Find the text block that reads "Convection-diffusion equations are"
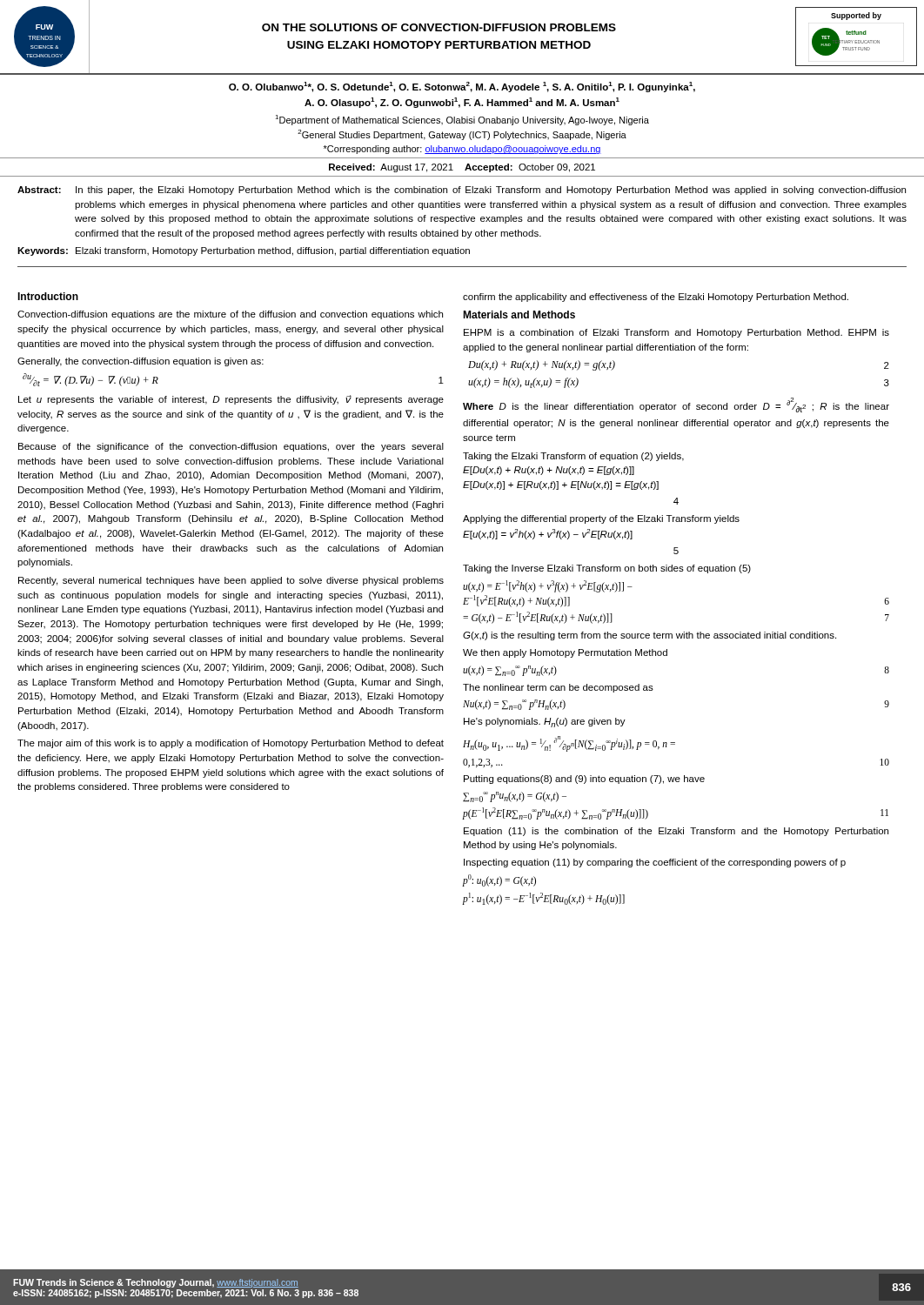This screenshot has width=924, height=1305. point(231,329)
